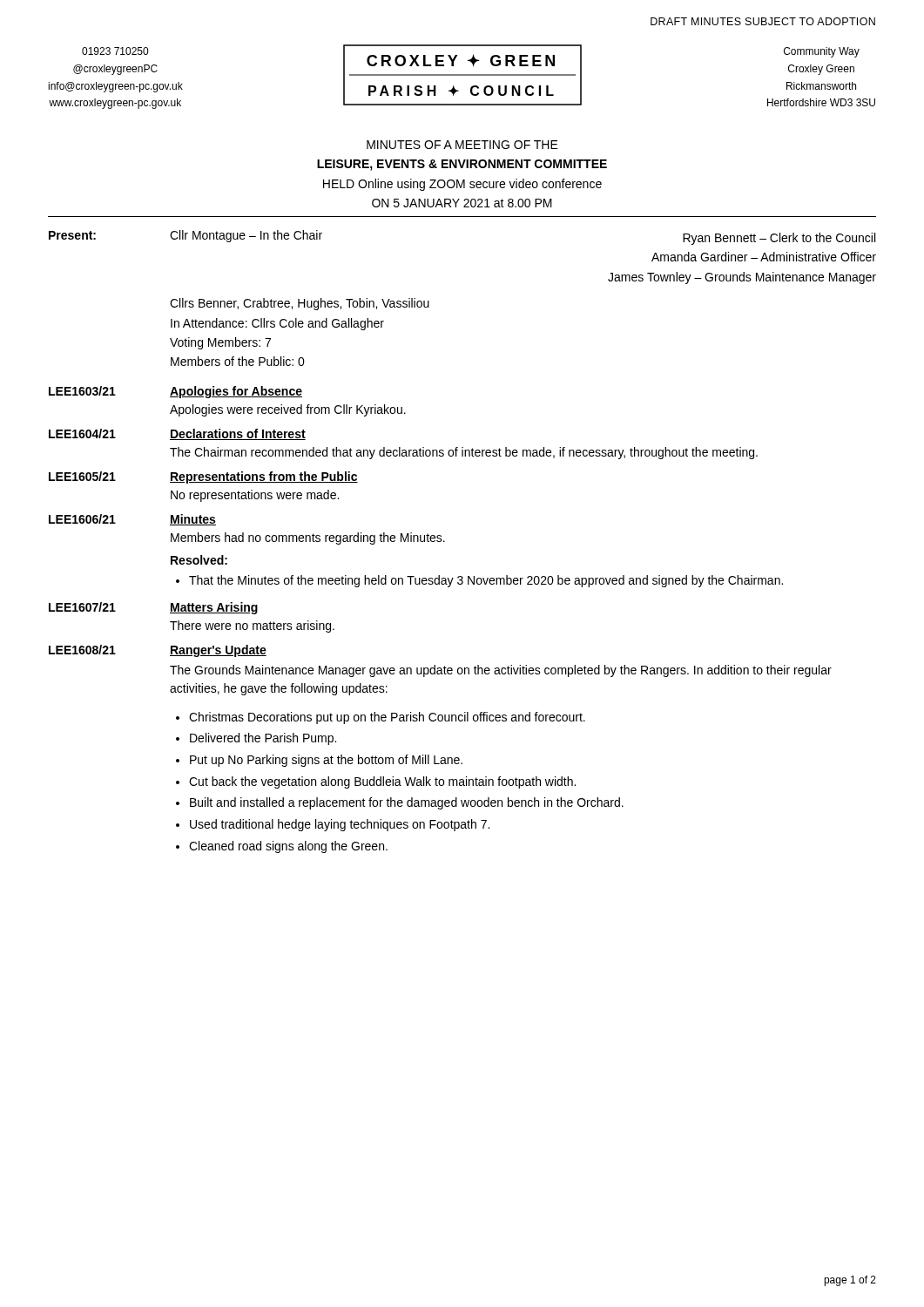
Task: Find the text block containing "Present: Cllr Montague – In the Chair Ryan"
Action: point(71,237)
